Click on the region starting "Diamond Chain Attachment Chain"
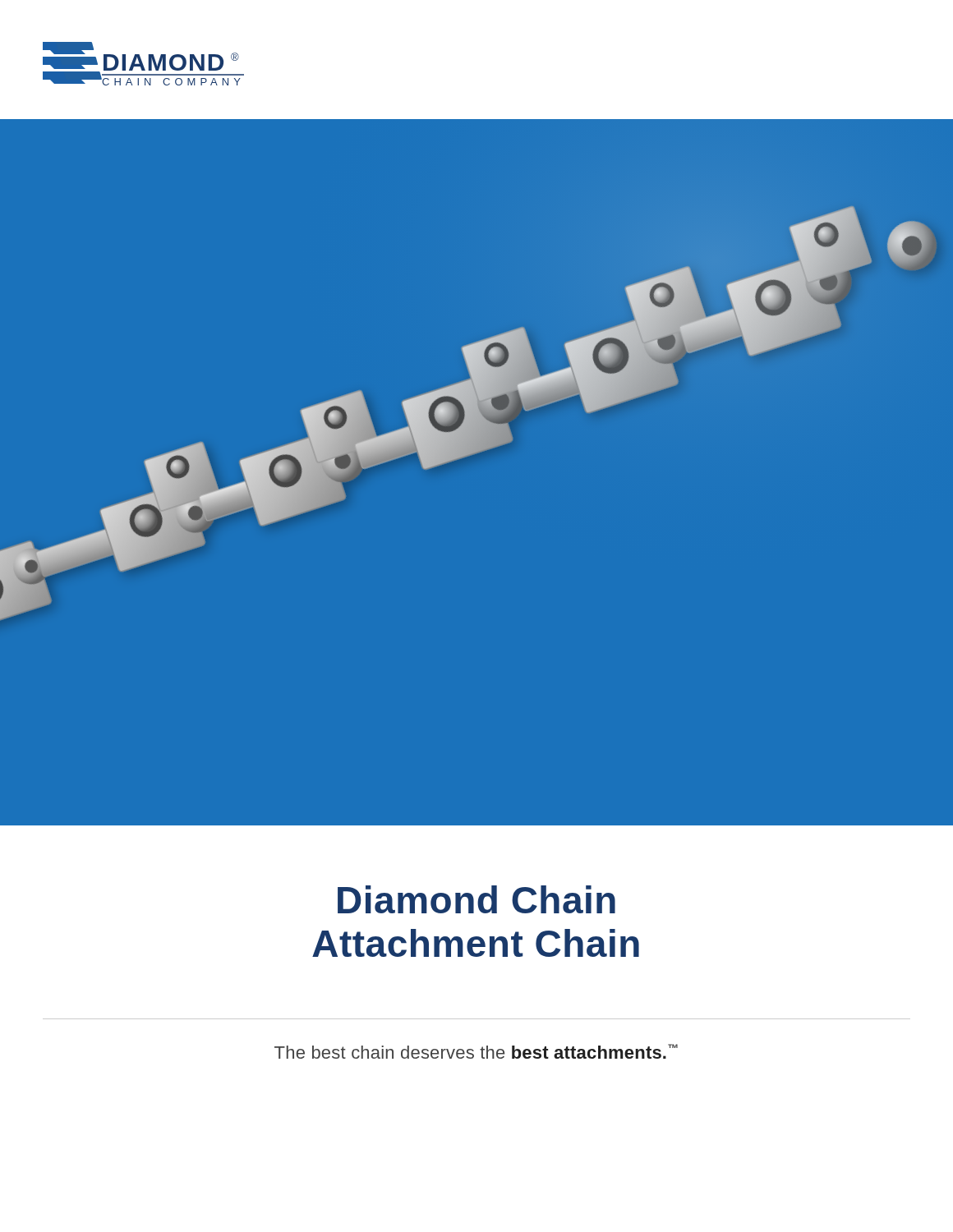Screen dimensions: 1232x953 476,922
